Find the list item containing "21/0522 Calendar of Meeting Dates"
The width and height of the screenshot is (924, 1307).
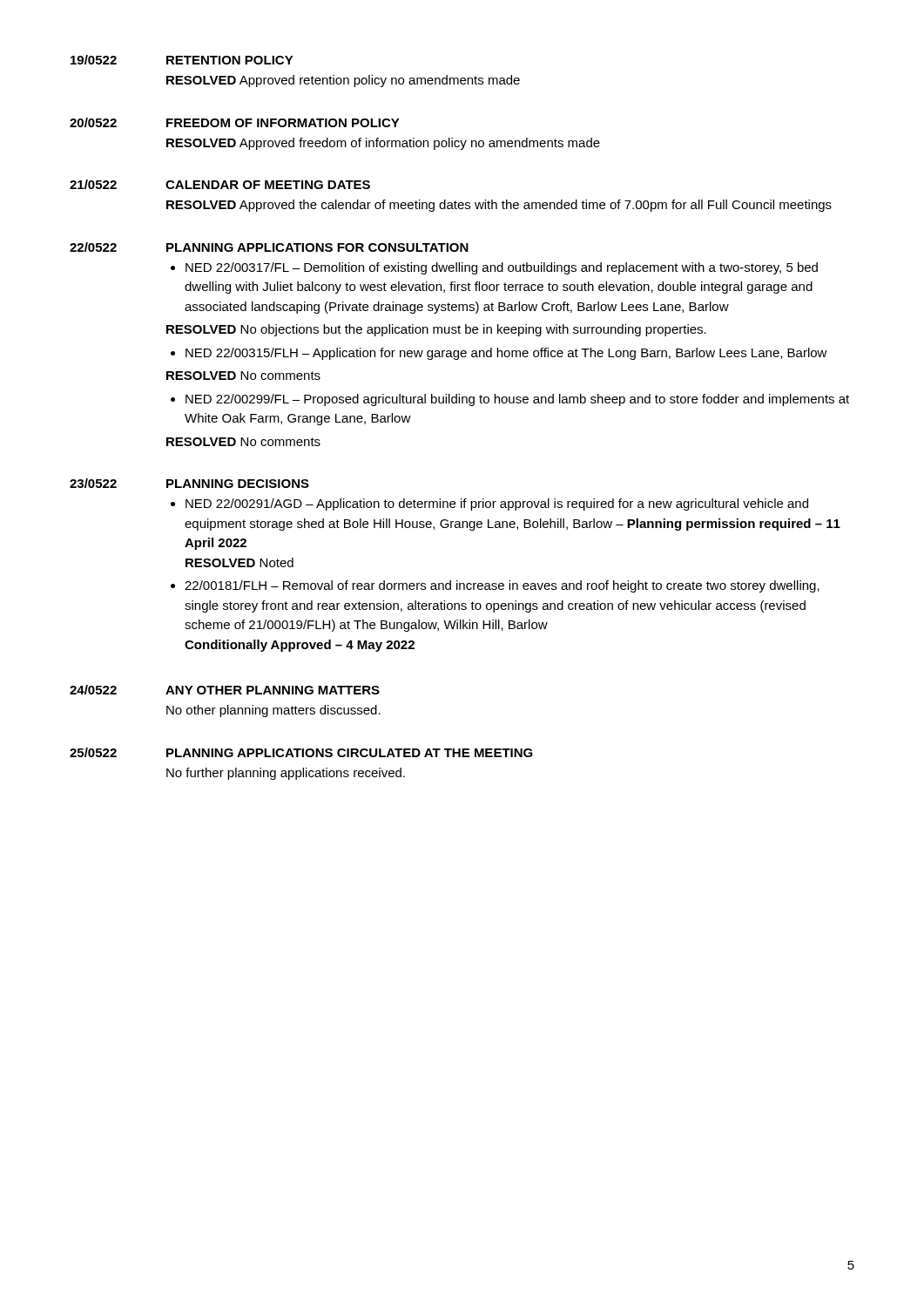tap(462, 196)
